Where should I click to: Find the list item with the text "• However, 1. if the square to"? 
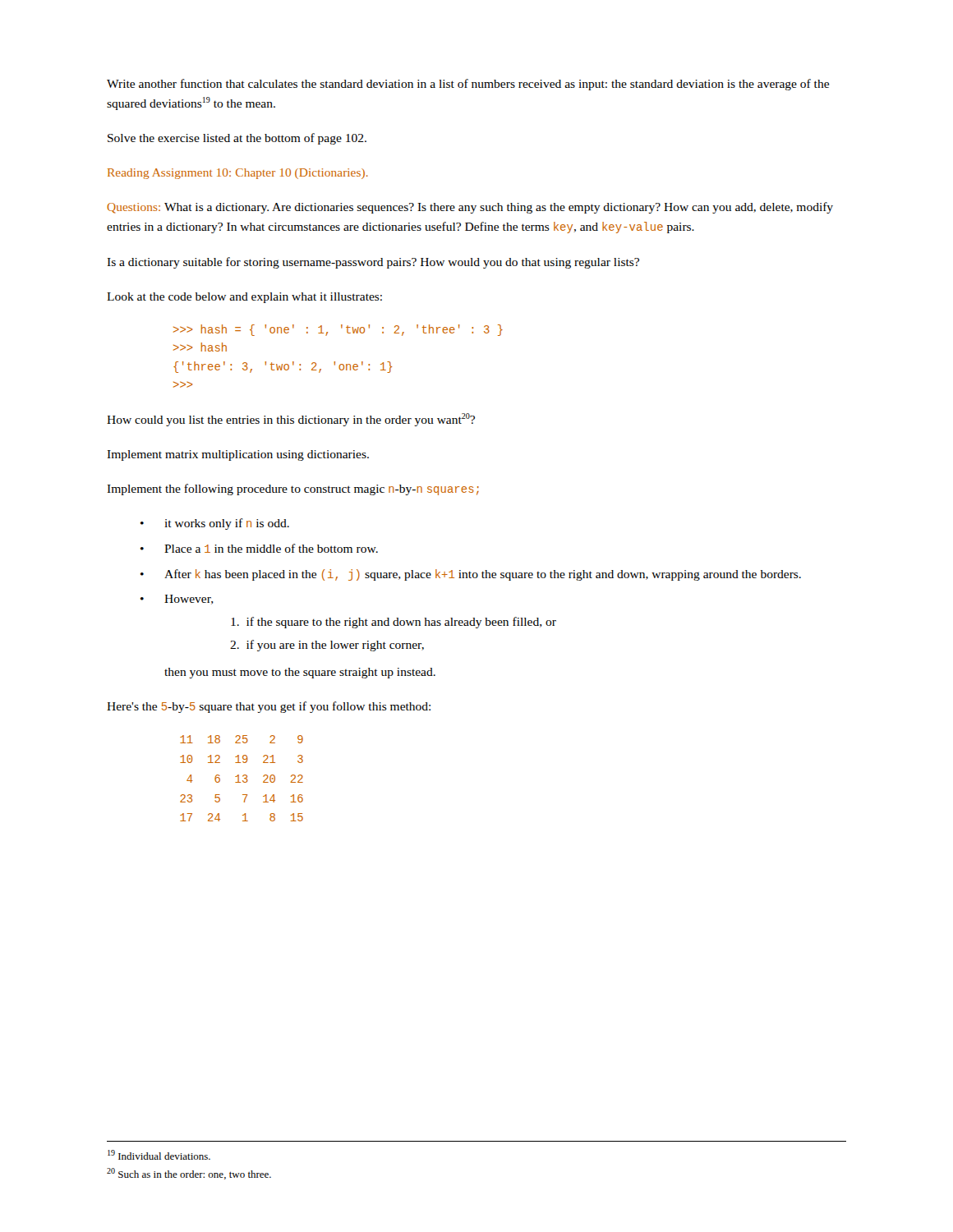point(493,635)
